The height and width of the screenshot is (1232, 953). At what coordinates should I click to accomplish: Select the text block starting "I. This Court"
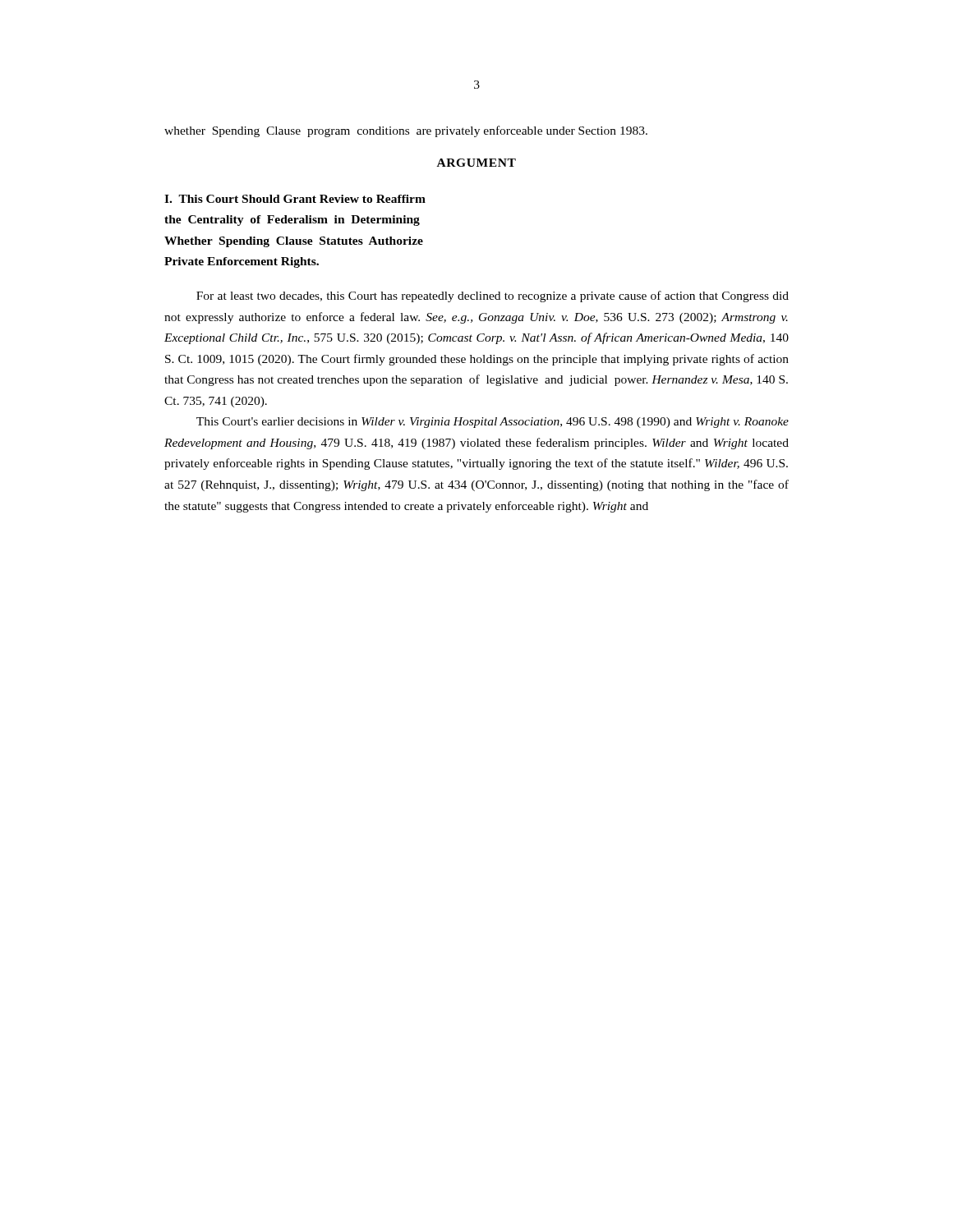coord(295,230)
